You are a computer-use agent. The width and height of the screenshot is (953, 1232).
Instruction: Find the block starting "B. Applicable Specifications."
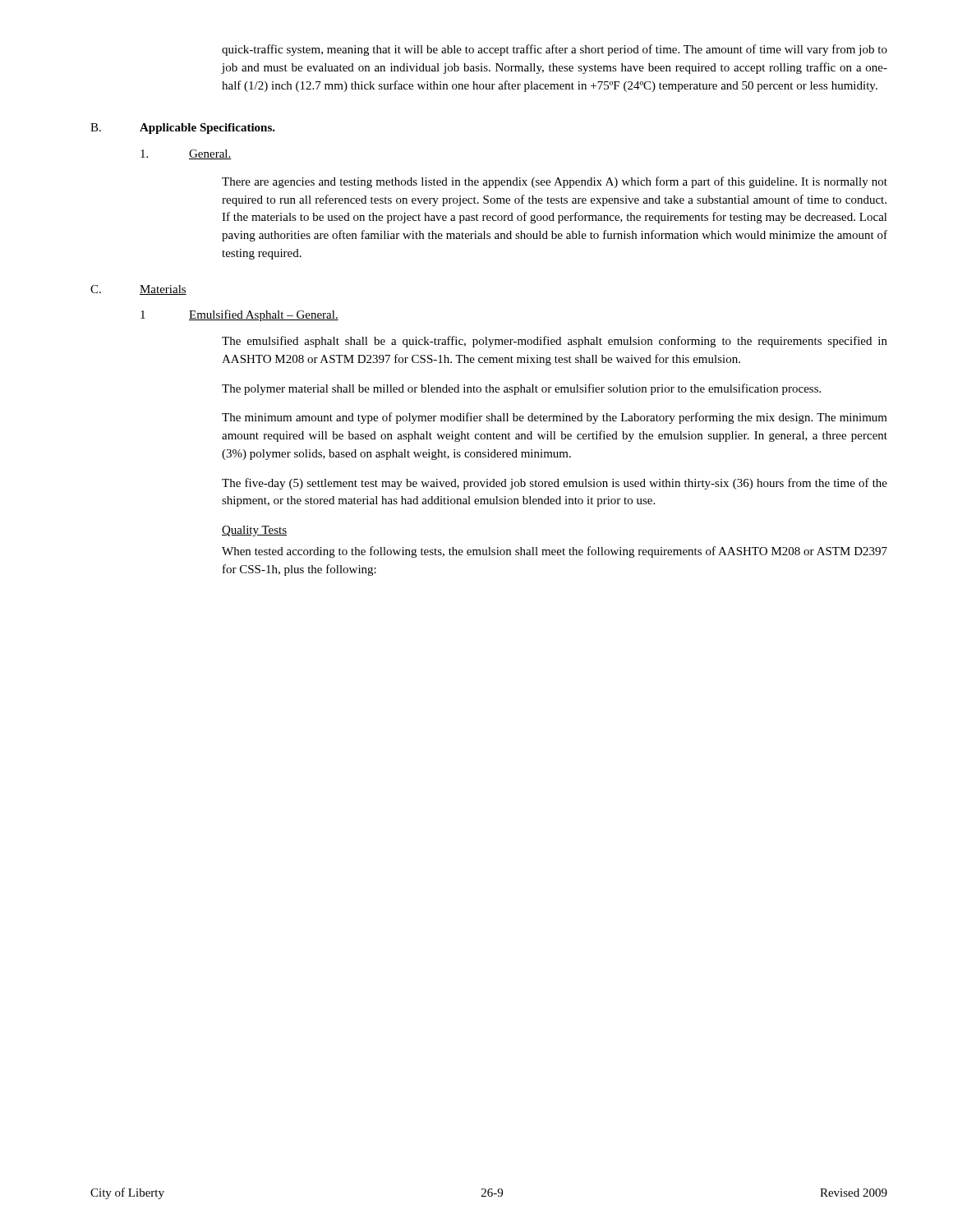tap(183, 129)
